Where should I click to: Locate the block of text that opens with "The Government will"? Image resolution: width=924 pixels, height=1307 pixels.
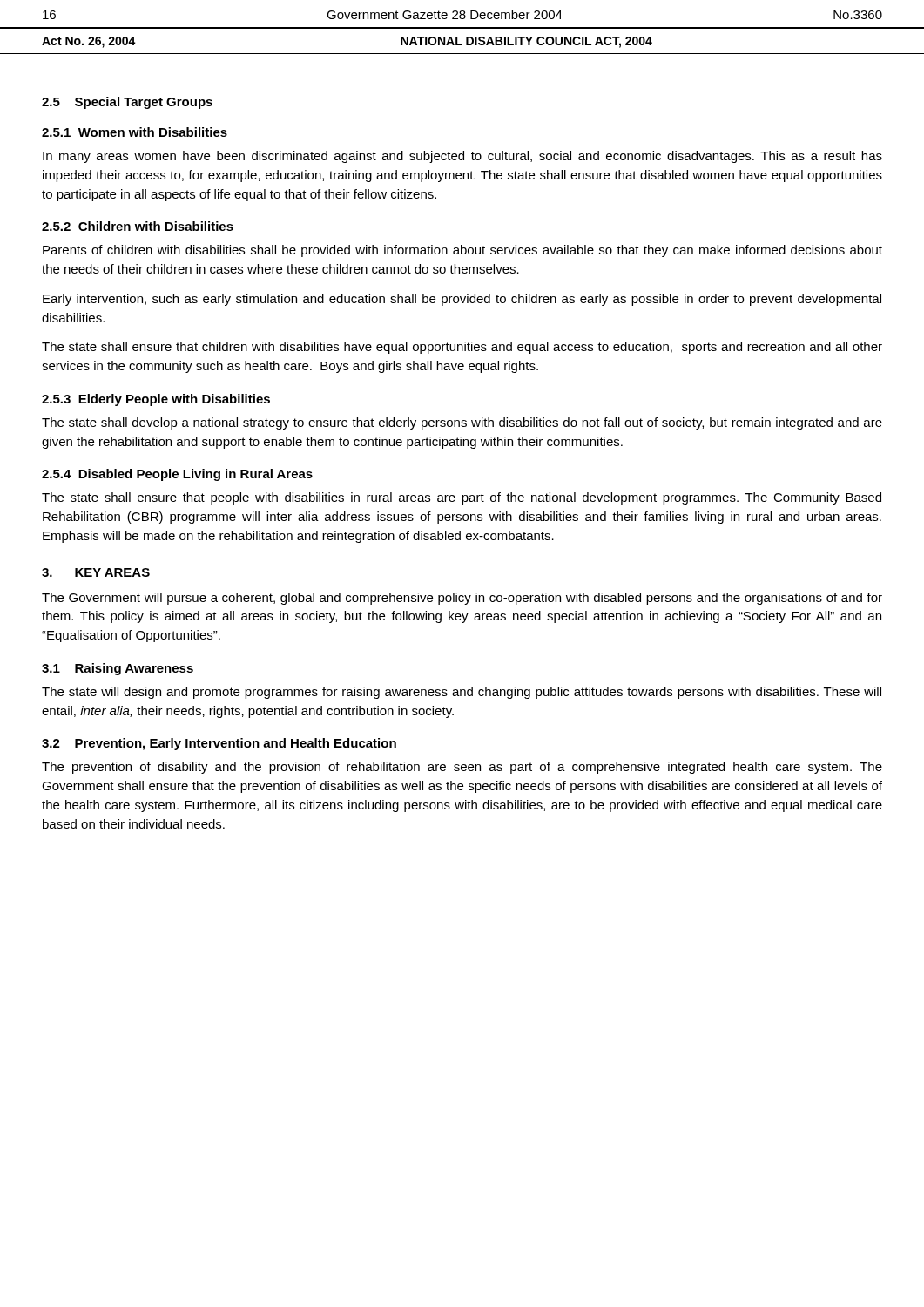[x=462, y=616]
